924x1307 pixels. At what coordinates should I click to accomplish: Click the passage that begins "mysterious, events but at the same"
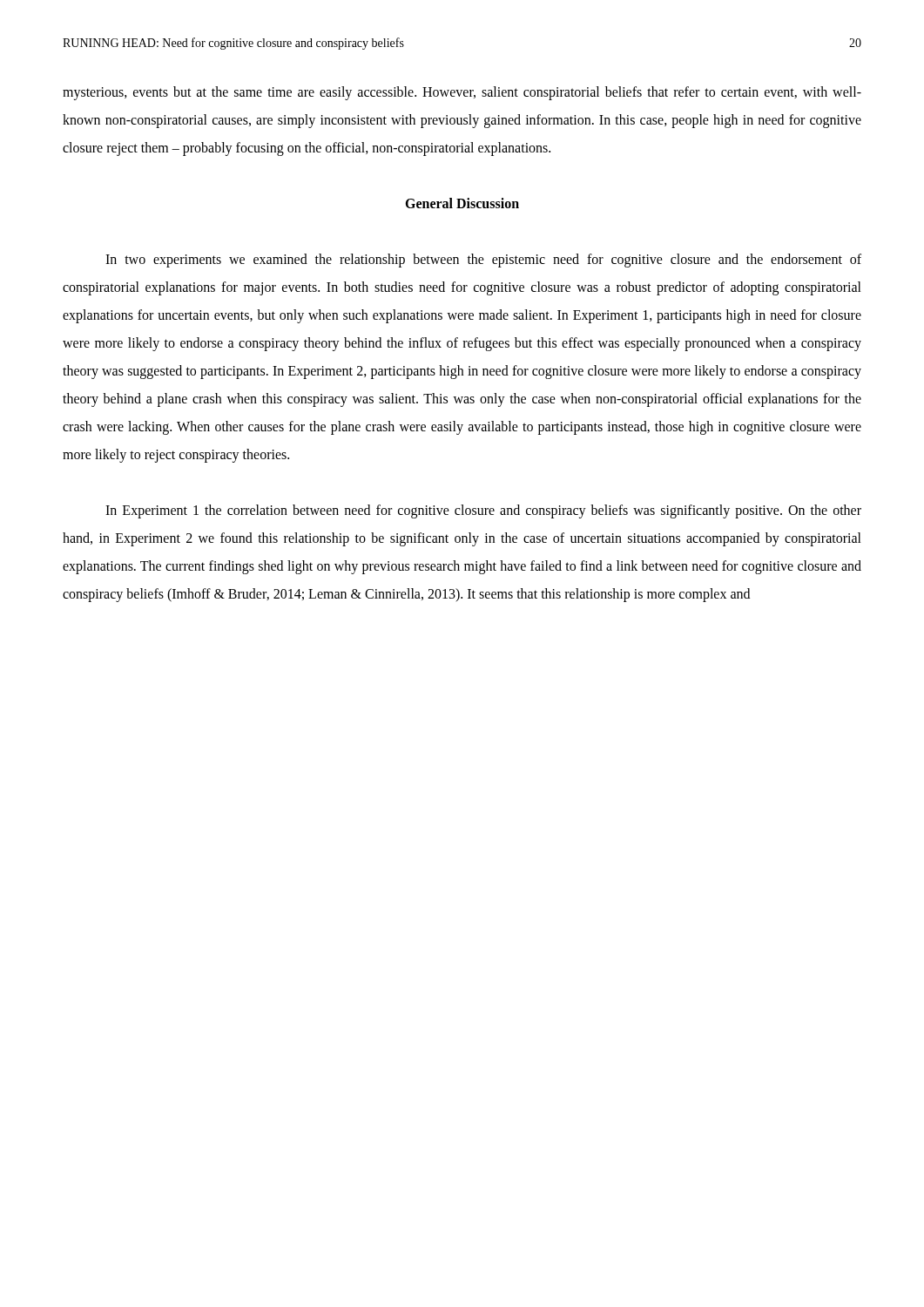462,120
